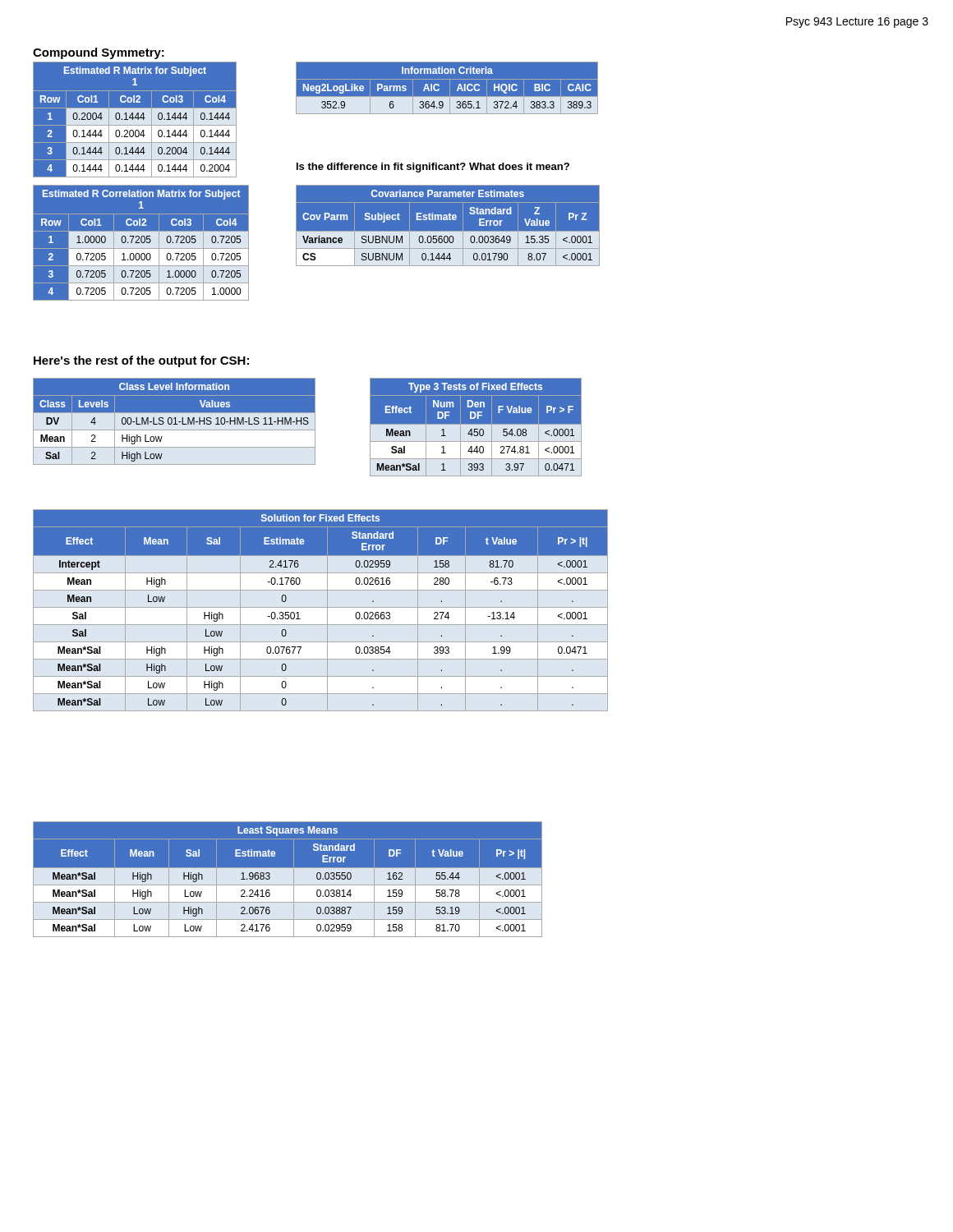This screenshot has width=953, height=1232.
Task: Locate the table with the text "Information Criteria"
Action: [447, 88]
